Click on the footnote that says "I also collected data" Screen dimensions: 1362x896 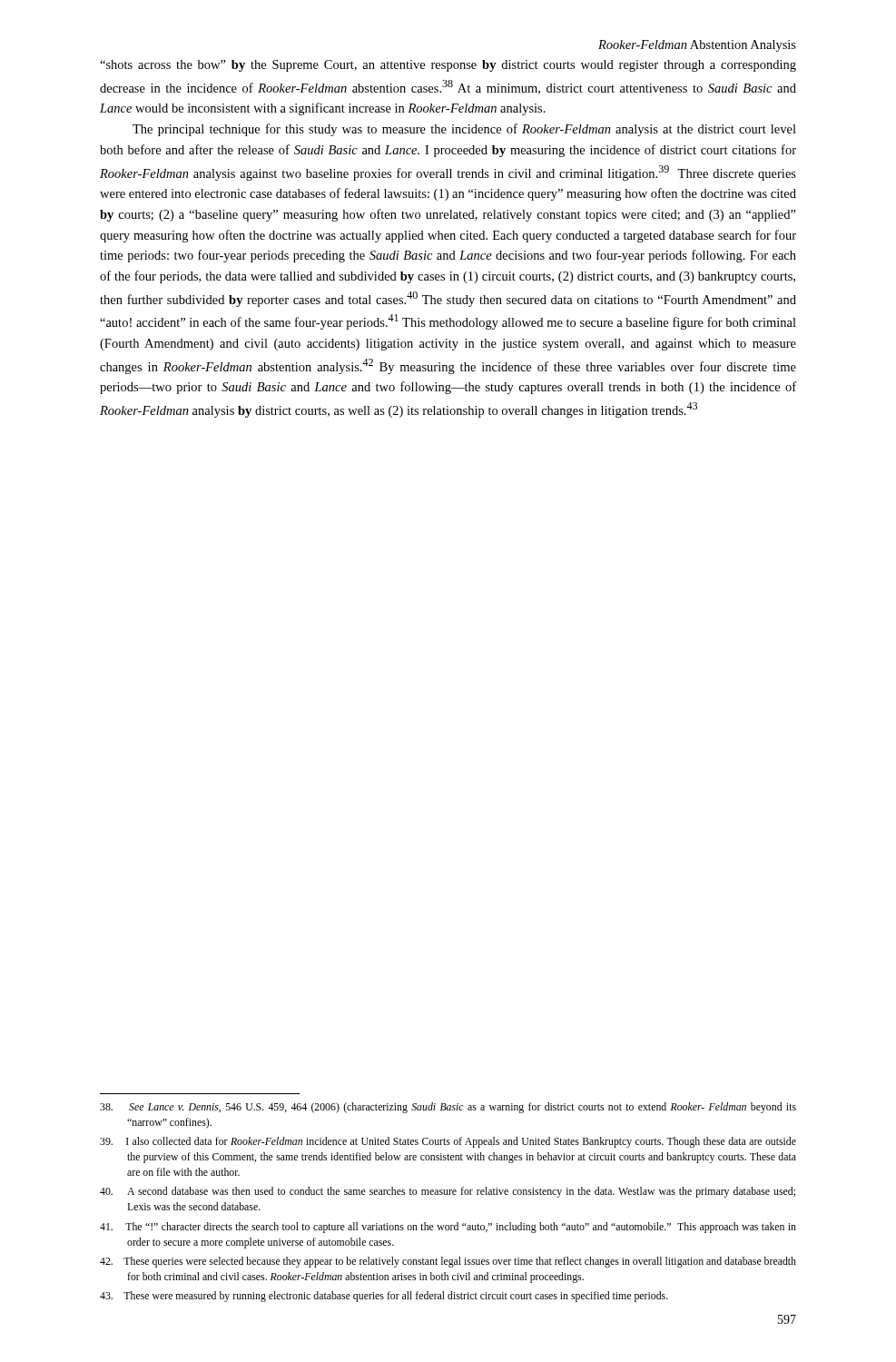click(448, 1157)
